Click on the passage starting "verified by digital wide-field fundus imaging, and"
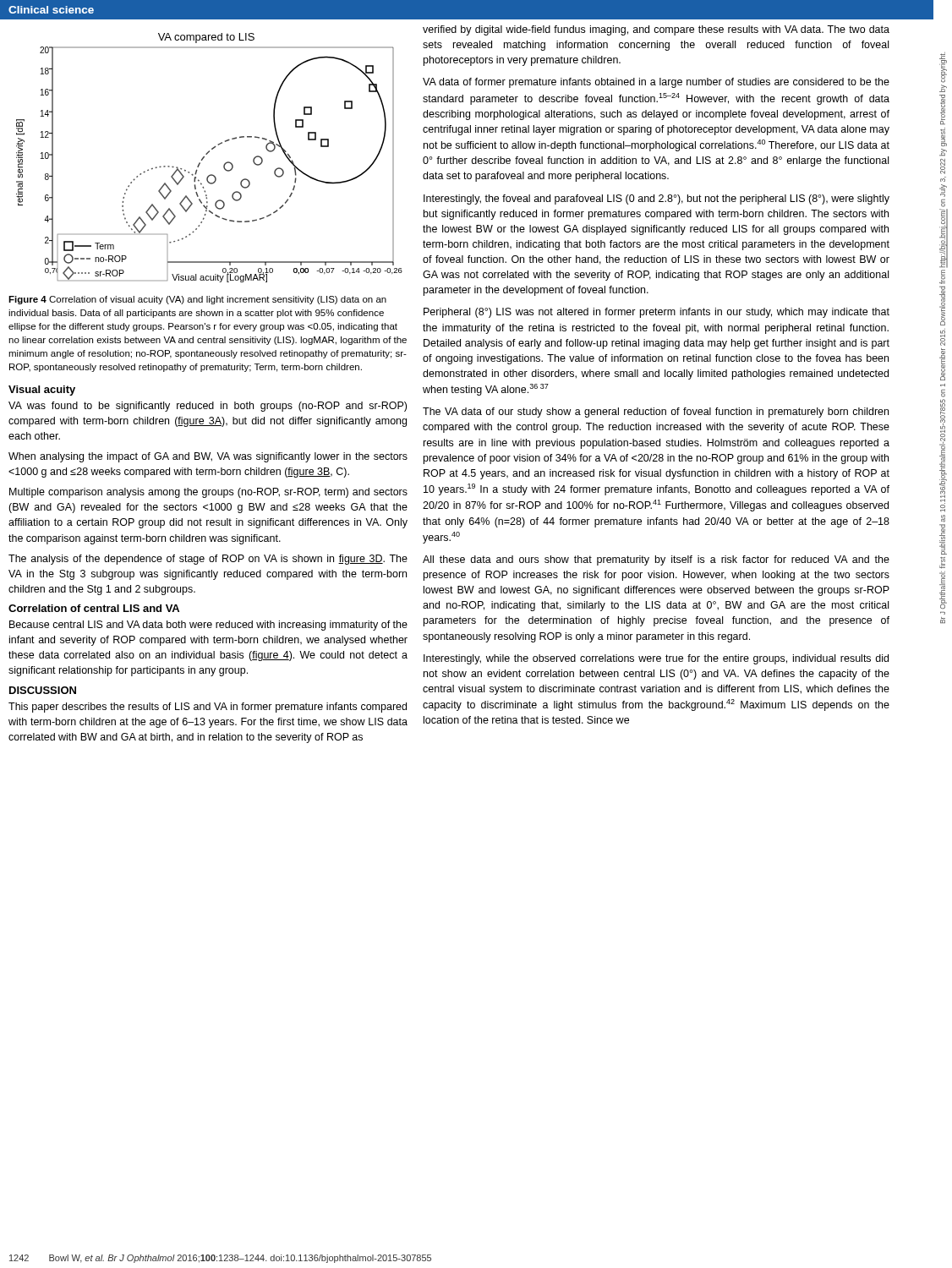The image size is (952, 1268). pos(656,45)
